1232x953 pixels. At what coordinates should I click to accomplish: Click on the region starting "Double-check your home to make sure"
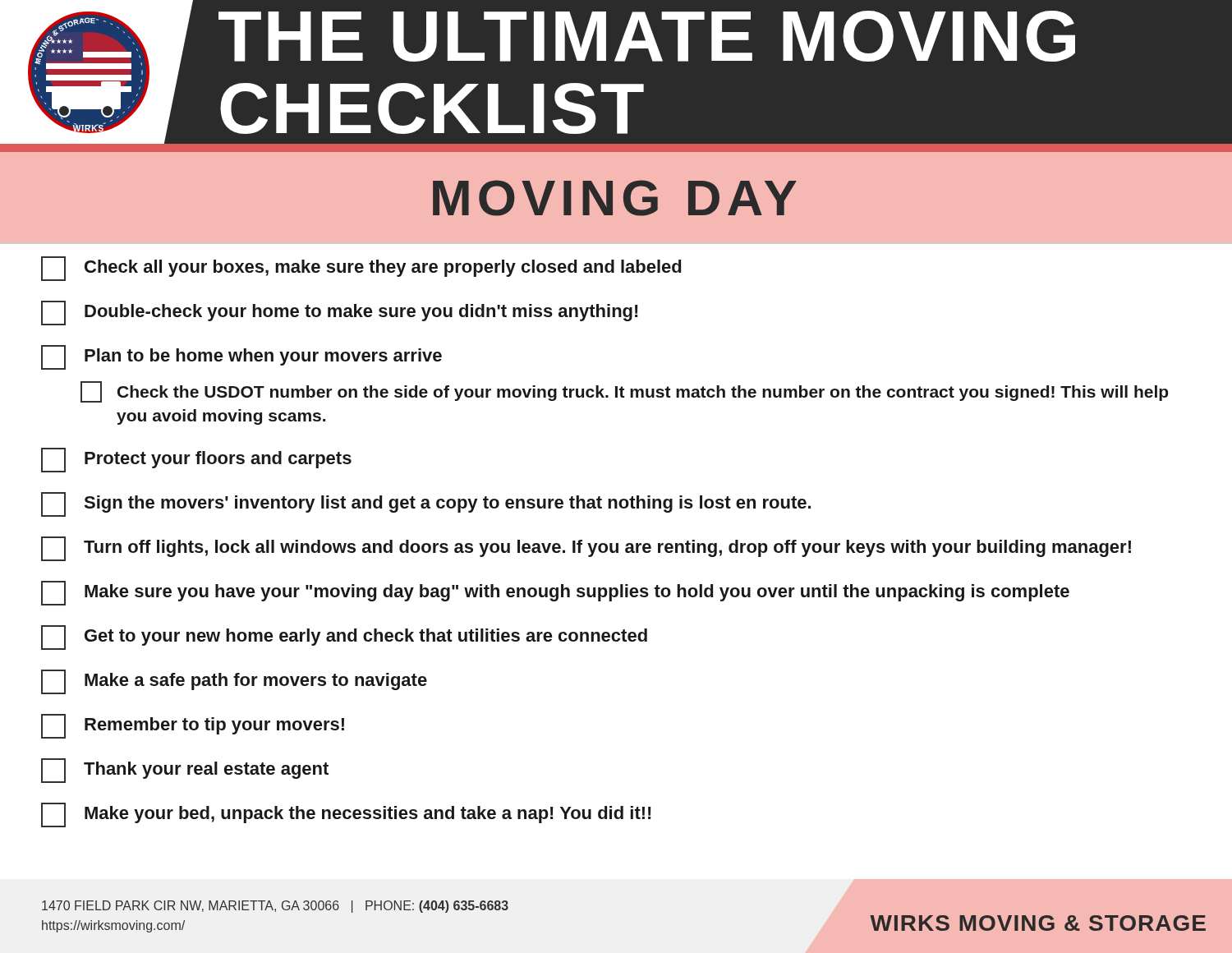(616, 312)
